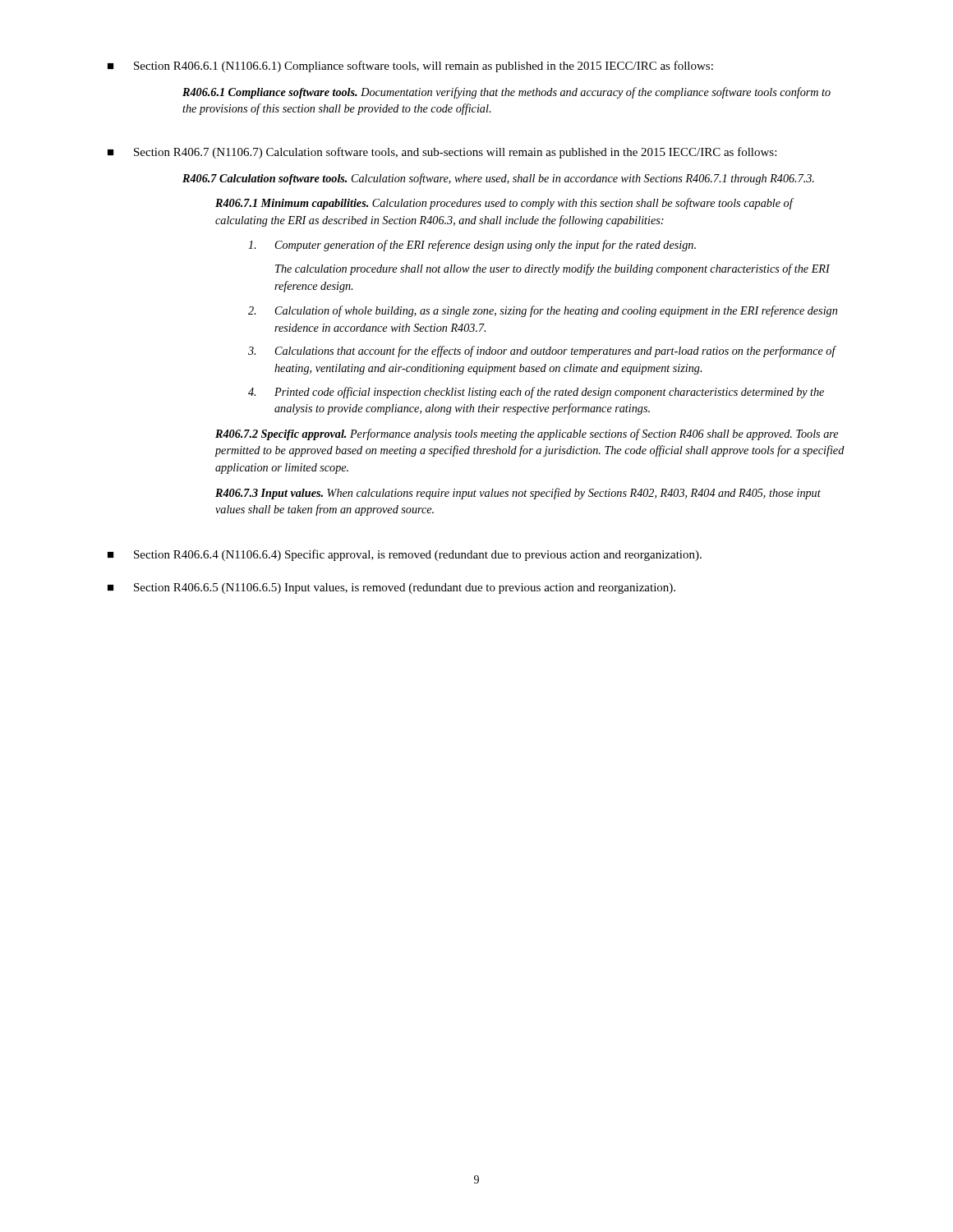Where is the passage that starts "■ Section R406.6.1"?
953x1232 pixels.
click(x=476, y=93)
